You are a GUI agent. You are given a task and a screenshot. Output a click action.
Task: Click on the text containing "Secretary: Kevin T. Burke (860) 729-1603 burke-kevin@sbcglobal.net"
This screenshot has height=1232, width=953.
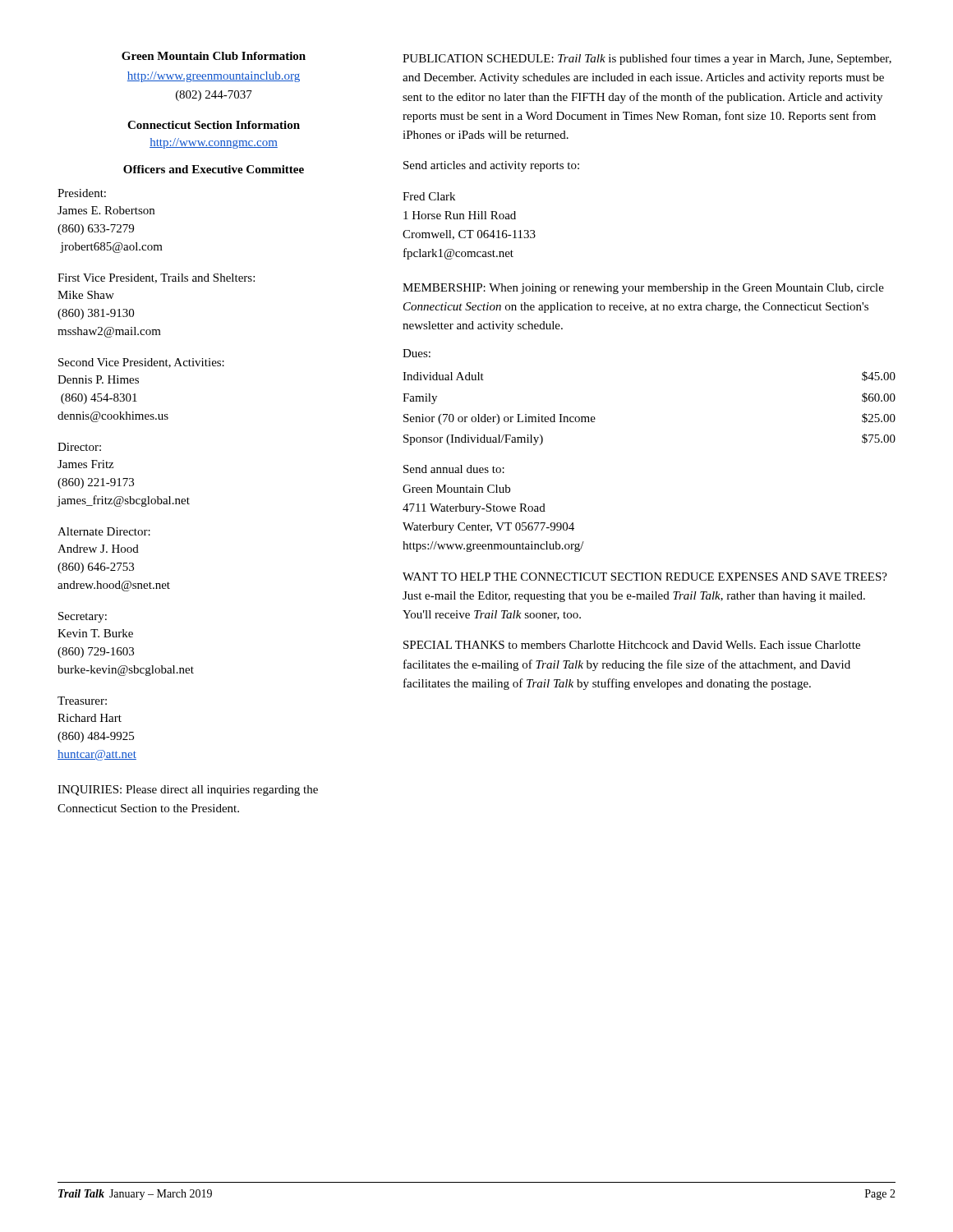click(126, 642)
